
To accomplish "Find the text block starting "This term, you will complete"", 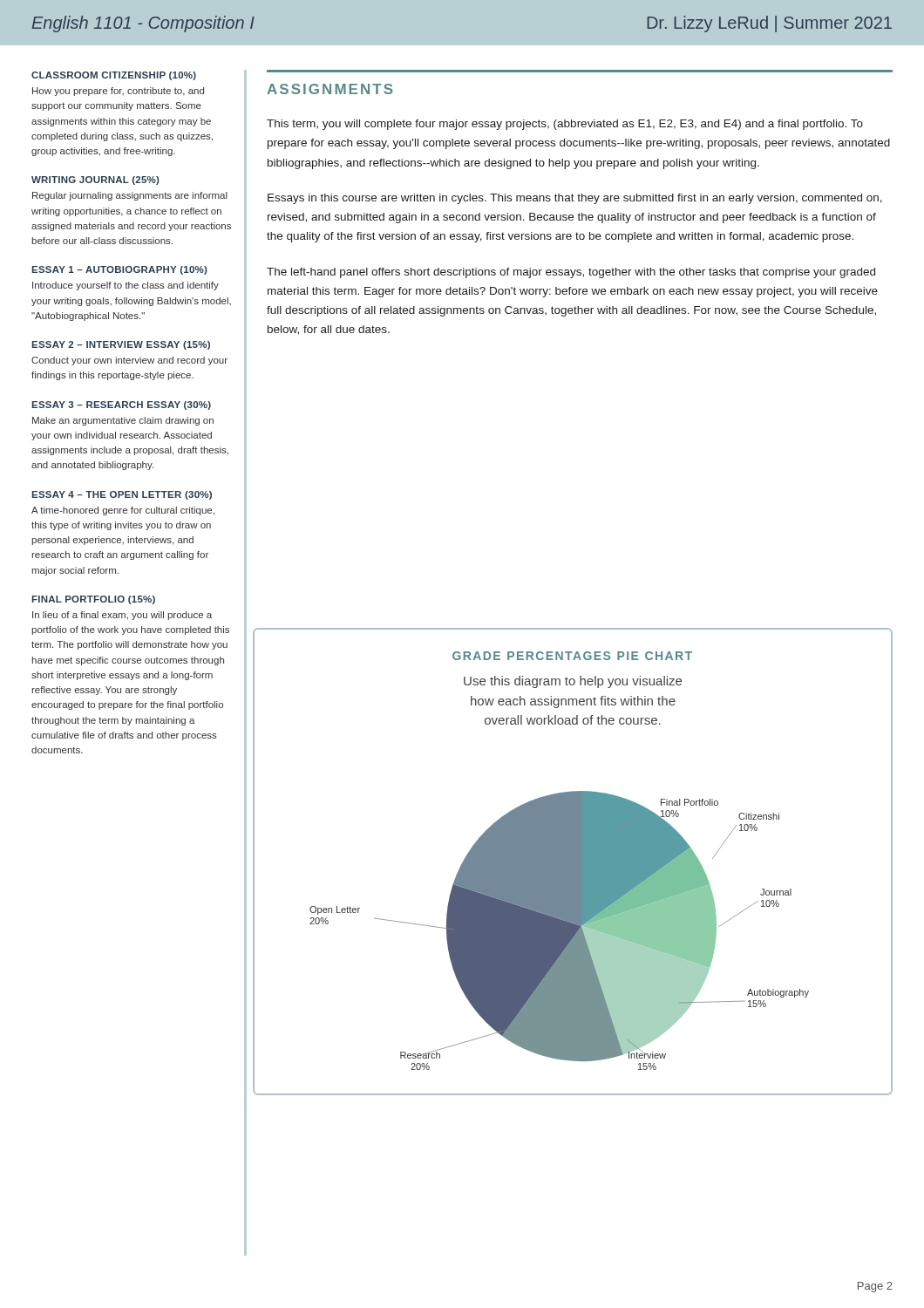I will pyautogui.click(x=578, y=143).
